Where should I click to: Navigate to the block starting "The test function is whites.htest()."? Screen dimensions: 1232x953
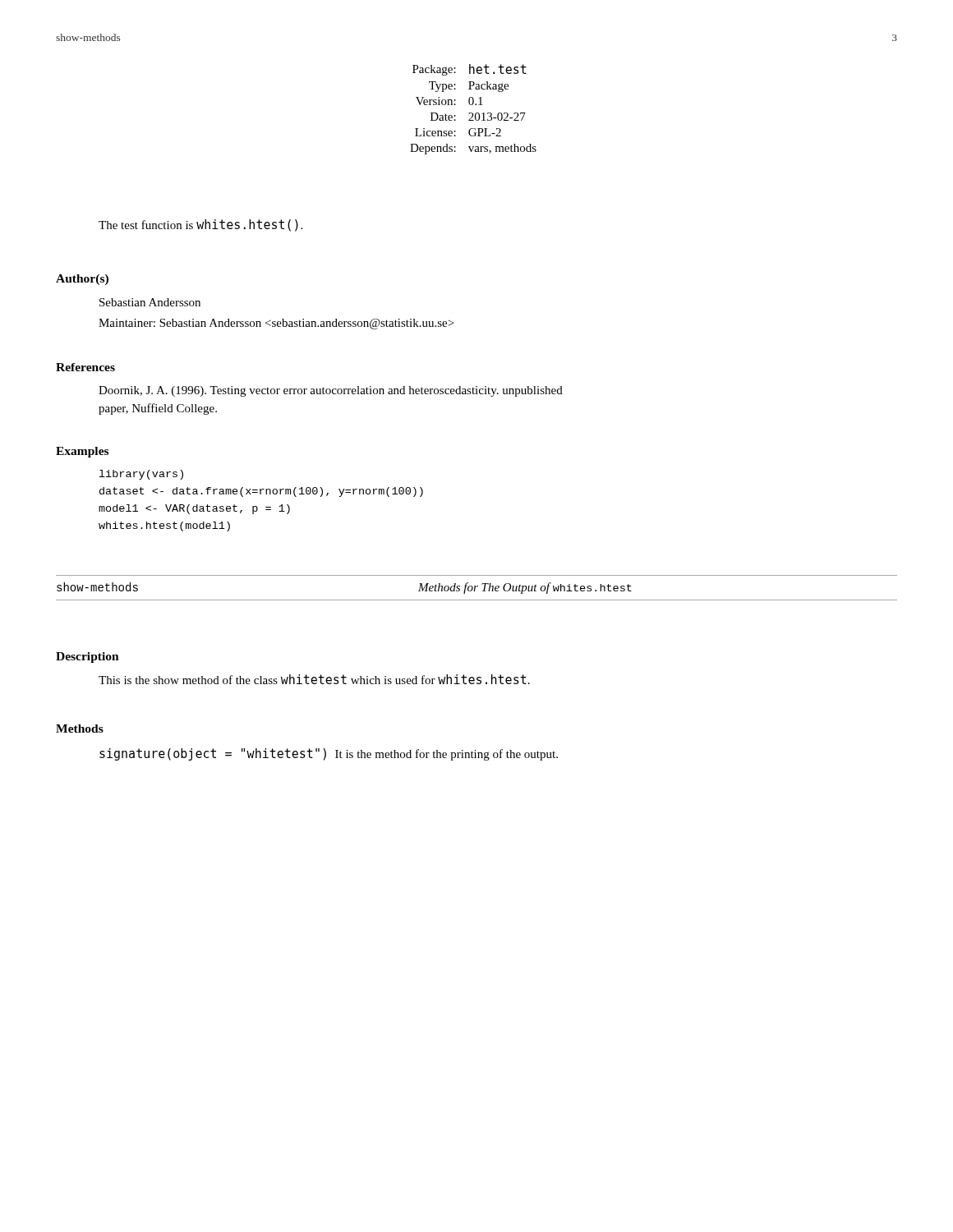click(x=201, y=225)
